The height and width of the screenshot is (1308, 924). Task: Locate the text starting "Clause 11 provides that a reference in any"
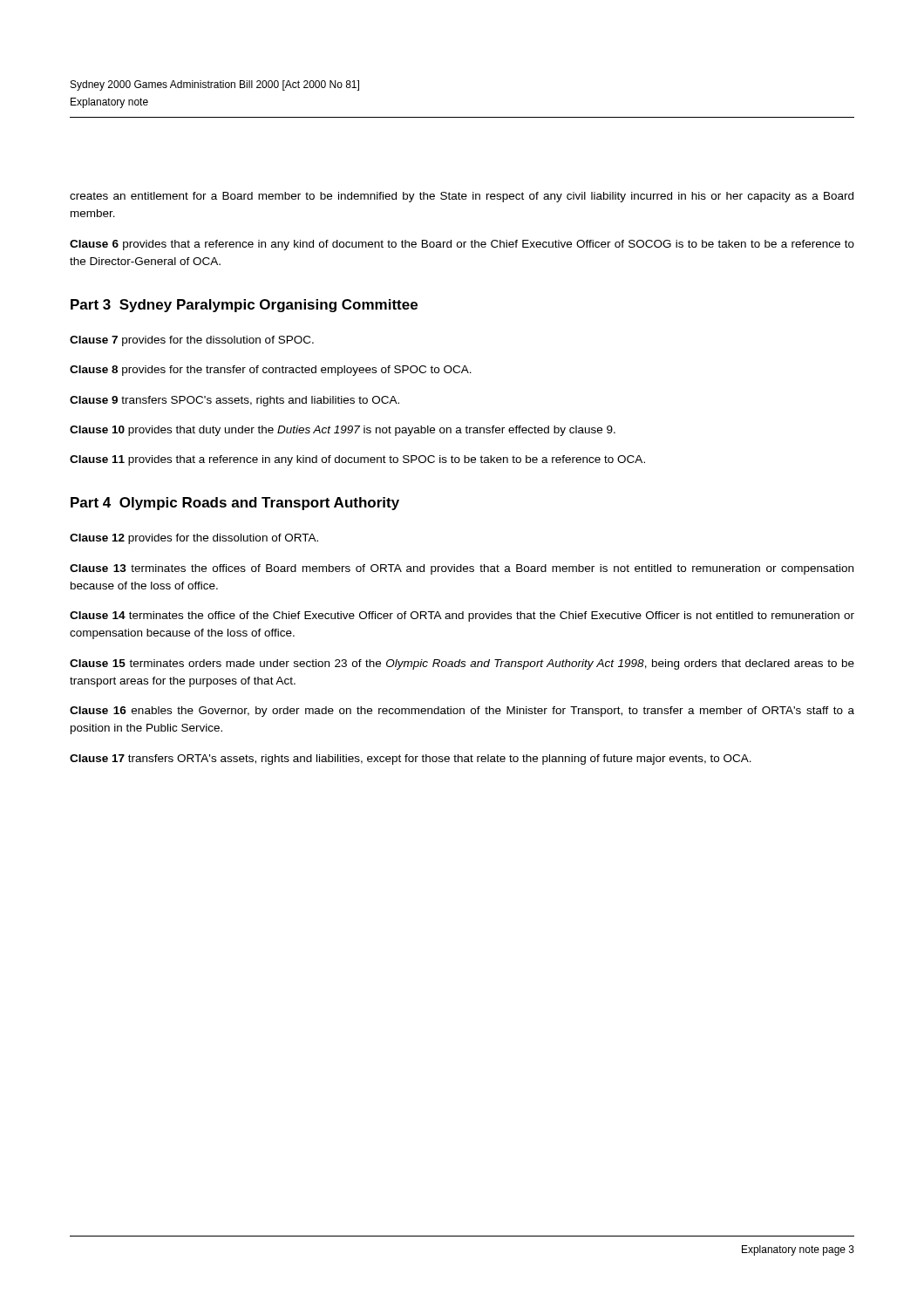tap(358, 459)
